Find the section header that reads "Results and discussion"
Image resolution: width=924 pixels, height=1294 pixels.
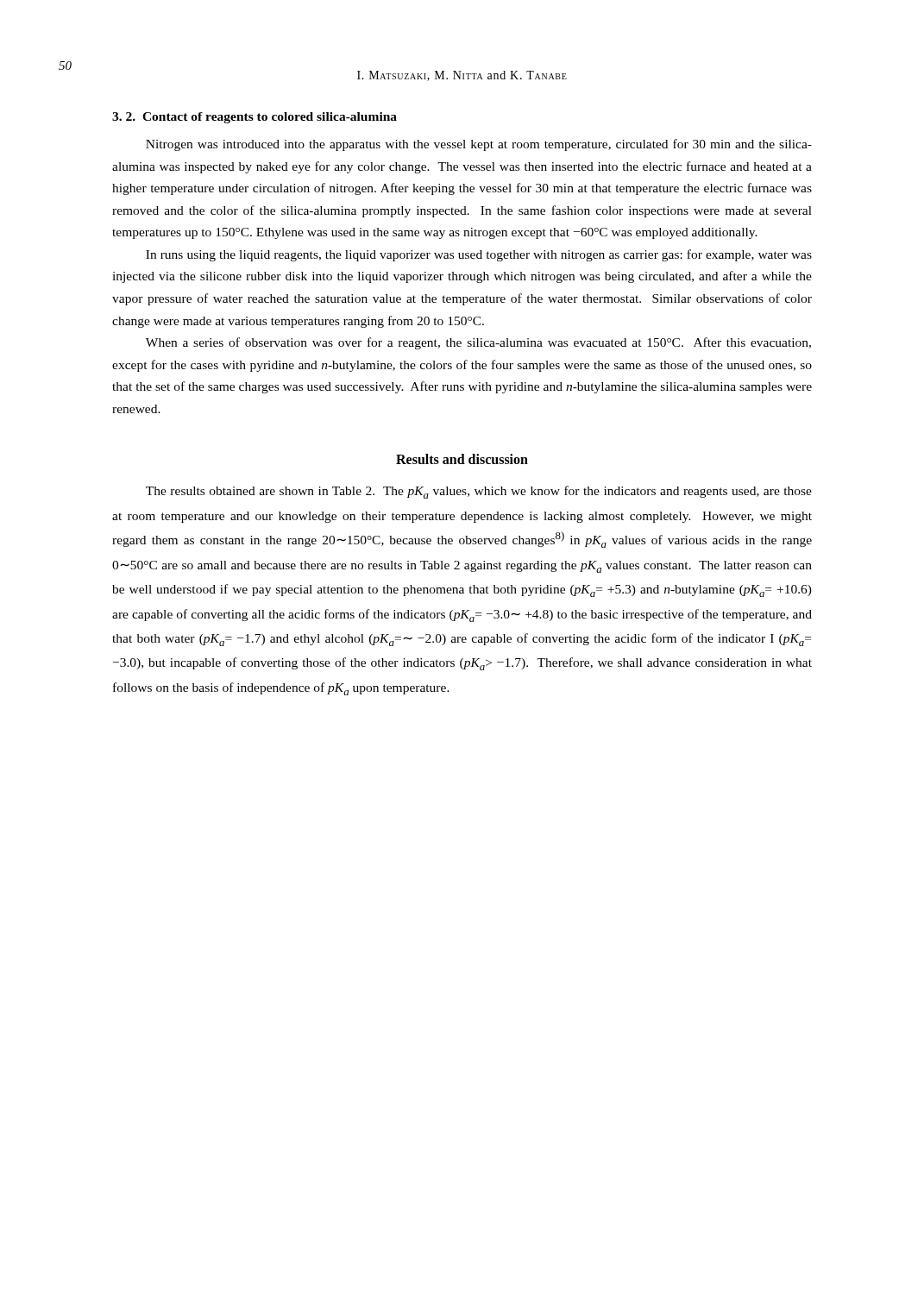click(x=462, y=460)
